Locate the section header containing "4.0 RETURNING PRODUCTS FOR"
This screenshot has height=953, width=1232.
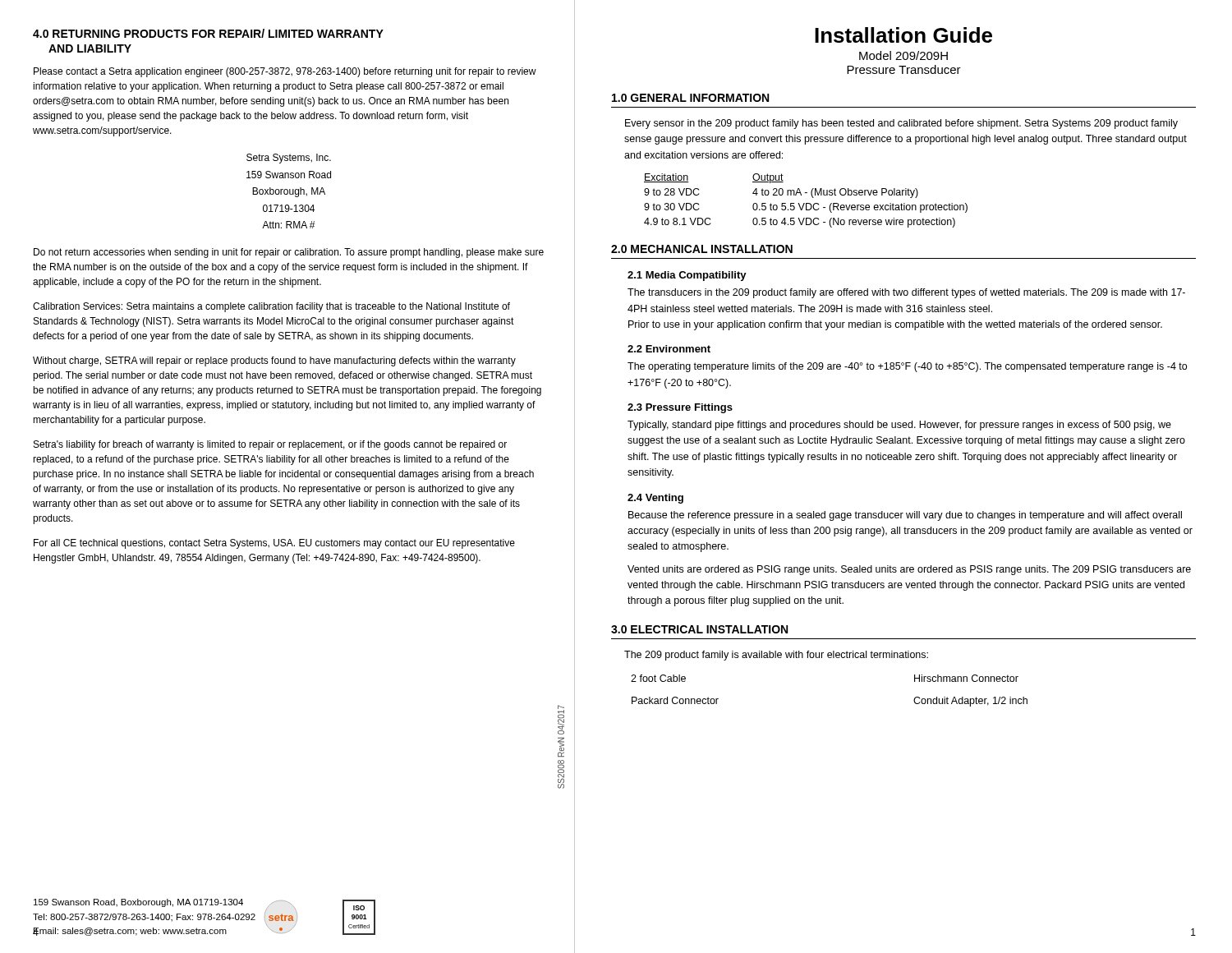click(208, 41)
